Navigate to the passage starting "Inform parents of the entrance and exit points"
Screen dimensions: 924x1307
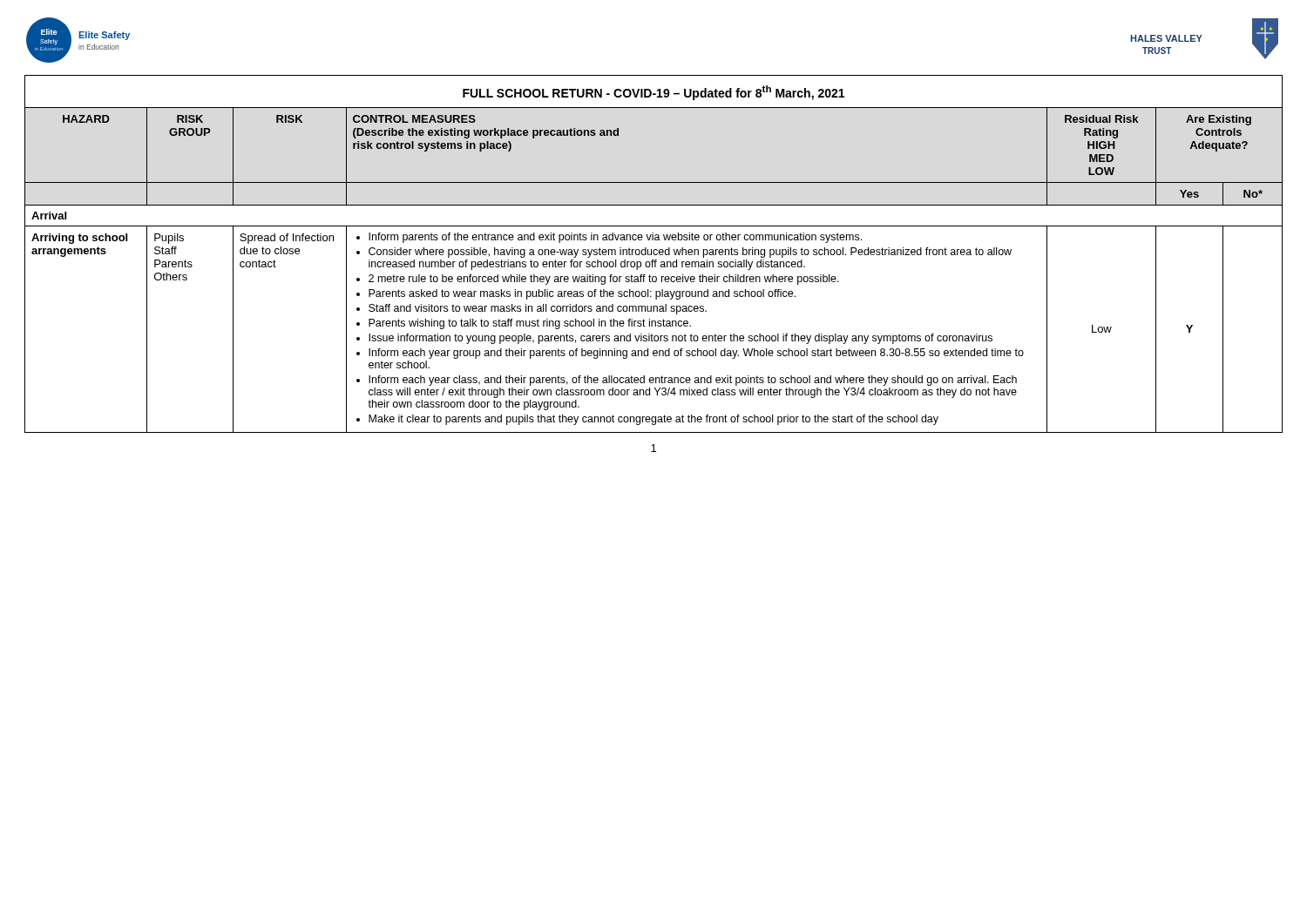click(x=696, y=328)
